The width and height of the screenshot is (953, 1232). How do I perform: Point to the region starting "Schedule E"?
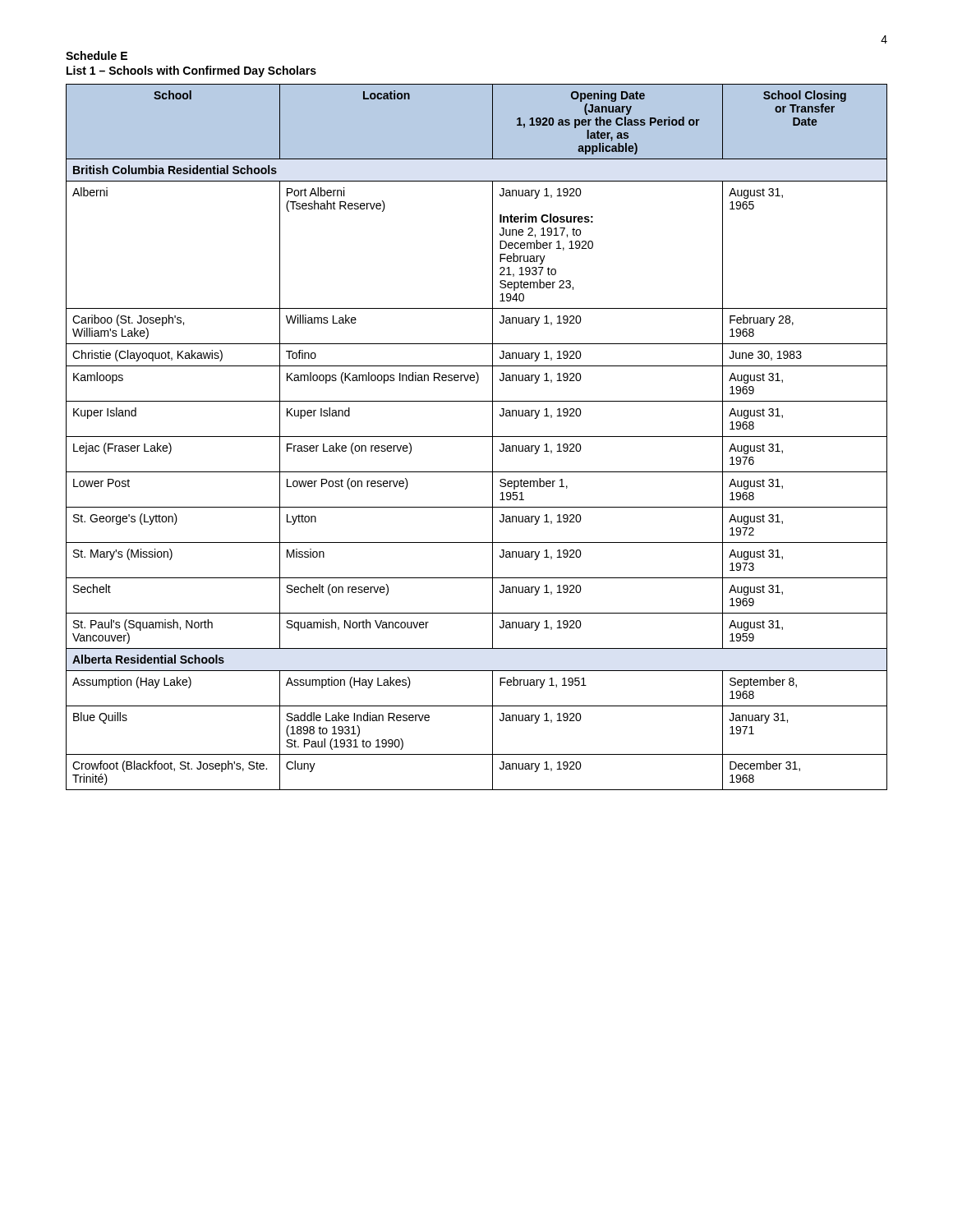coord(97,56)
